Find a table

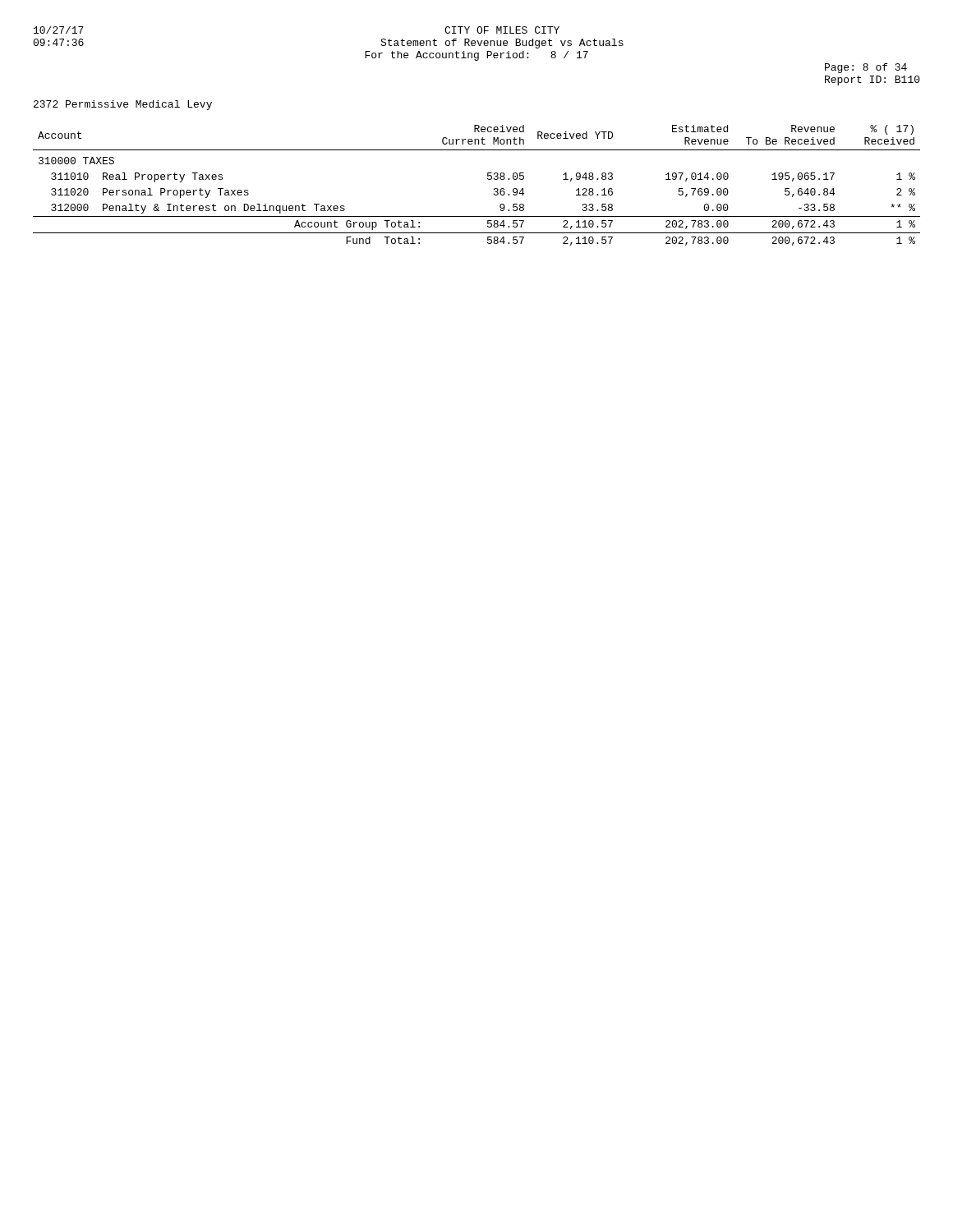click(x=476, y=185)
